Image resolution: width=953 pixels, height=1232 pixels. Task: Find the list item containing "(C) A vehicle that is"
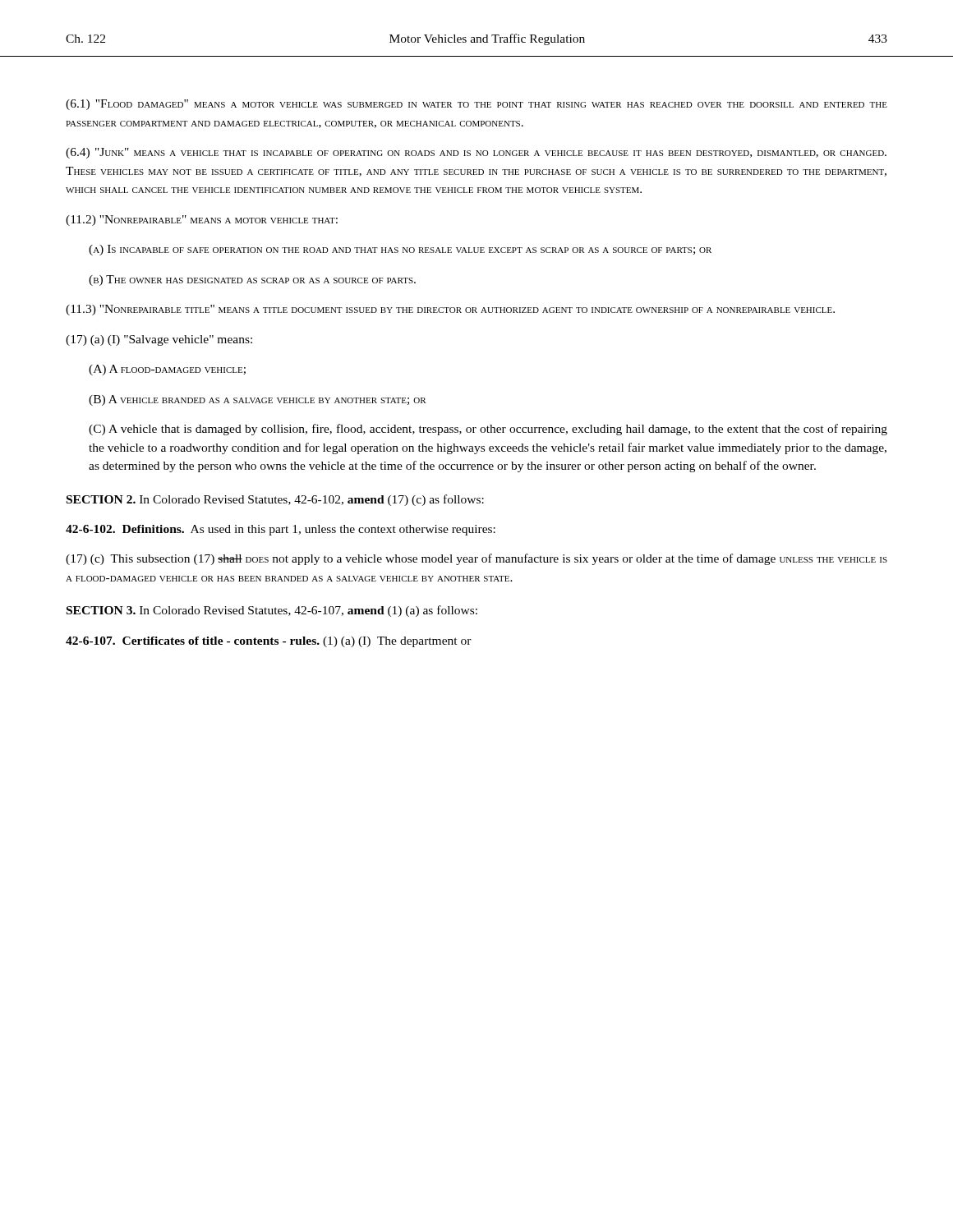click(x=488, y=447)
